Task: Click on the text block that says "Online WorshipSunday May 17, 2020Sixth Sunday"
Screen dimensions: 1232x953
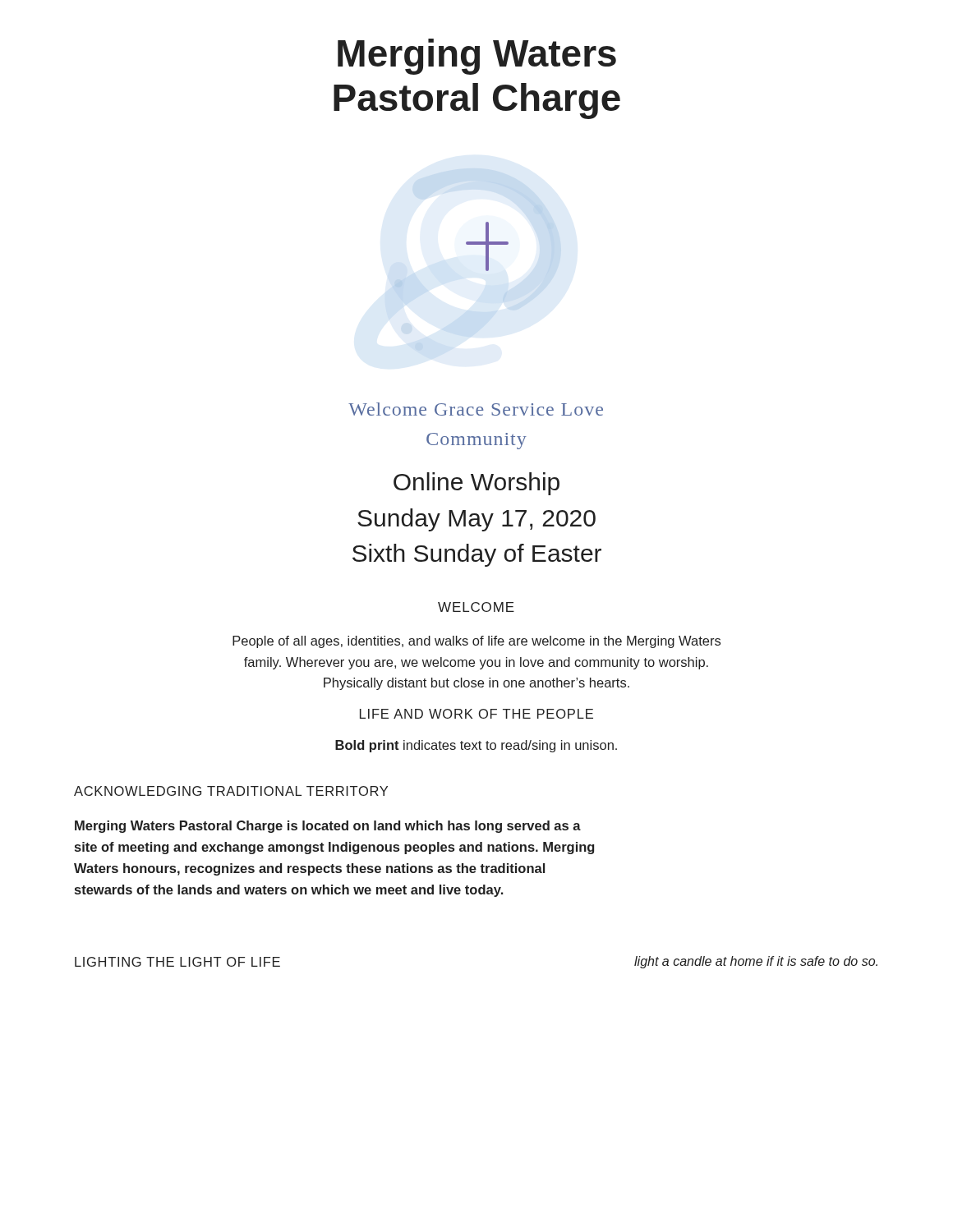Action: [x=476, y=518]
